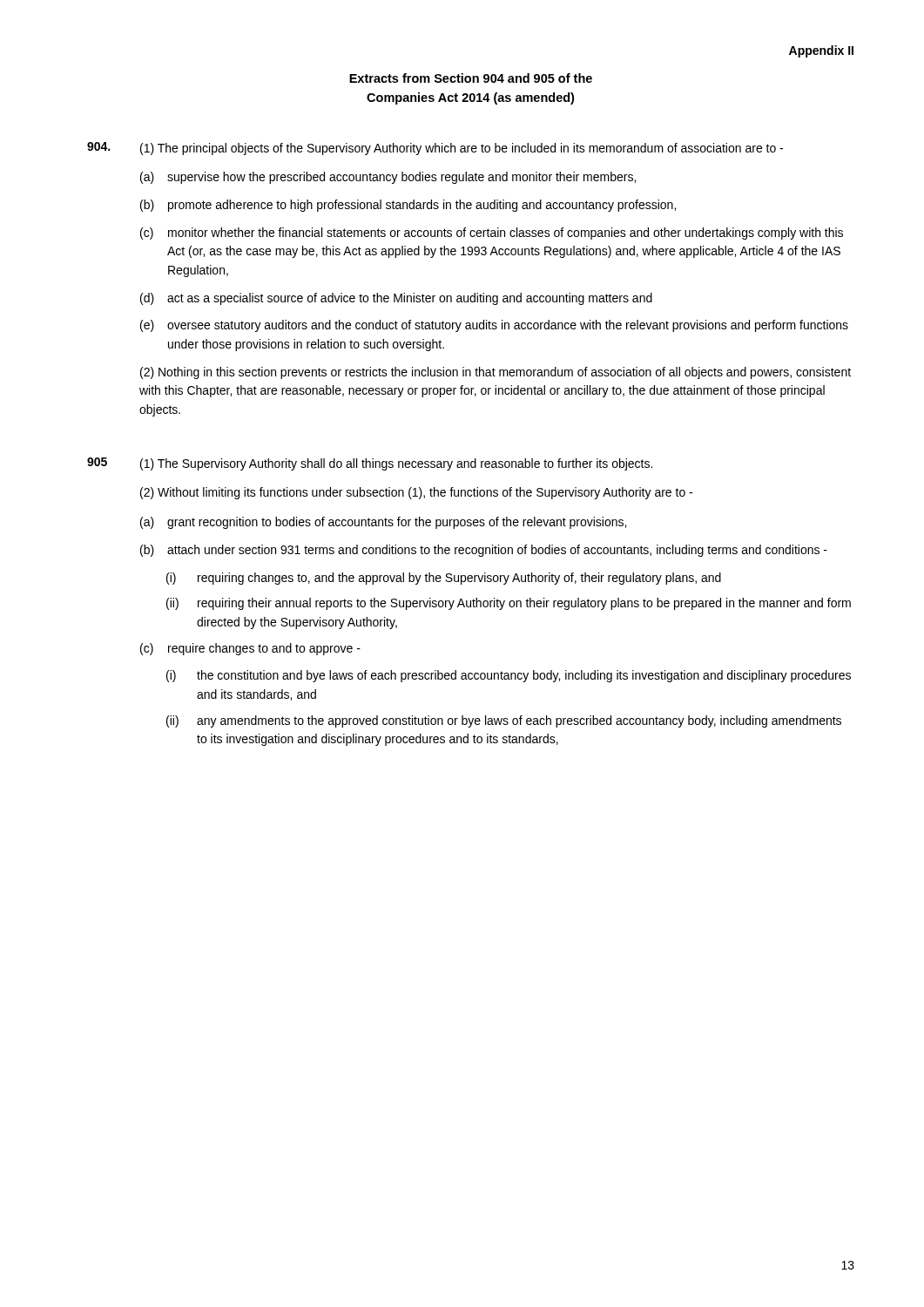Select the text starting "(2) Without limiting its functions under"
Viewport: 924px width, 1307px height.
coord(416,493)
